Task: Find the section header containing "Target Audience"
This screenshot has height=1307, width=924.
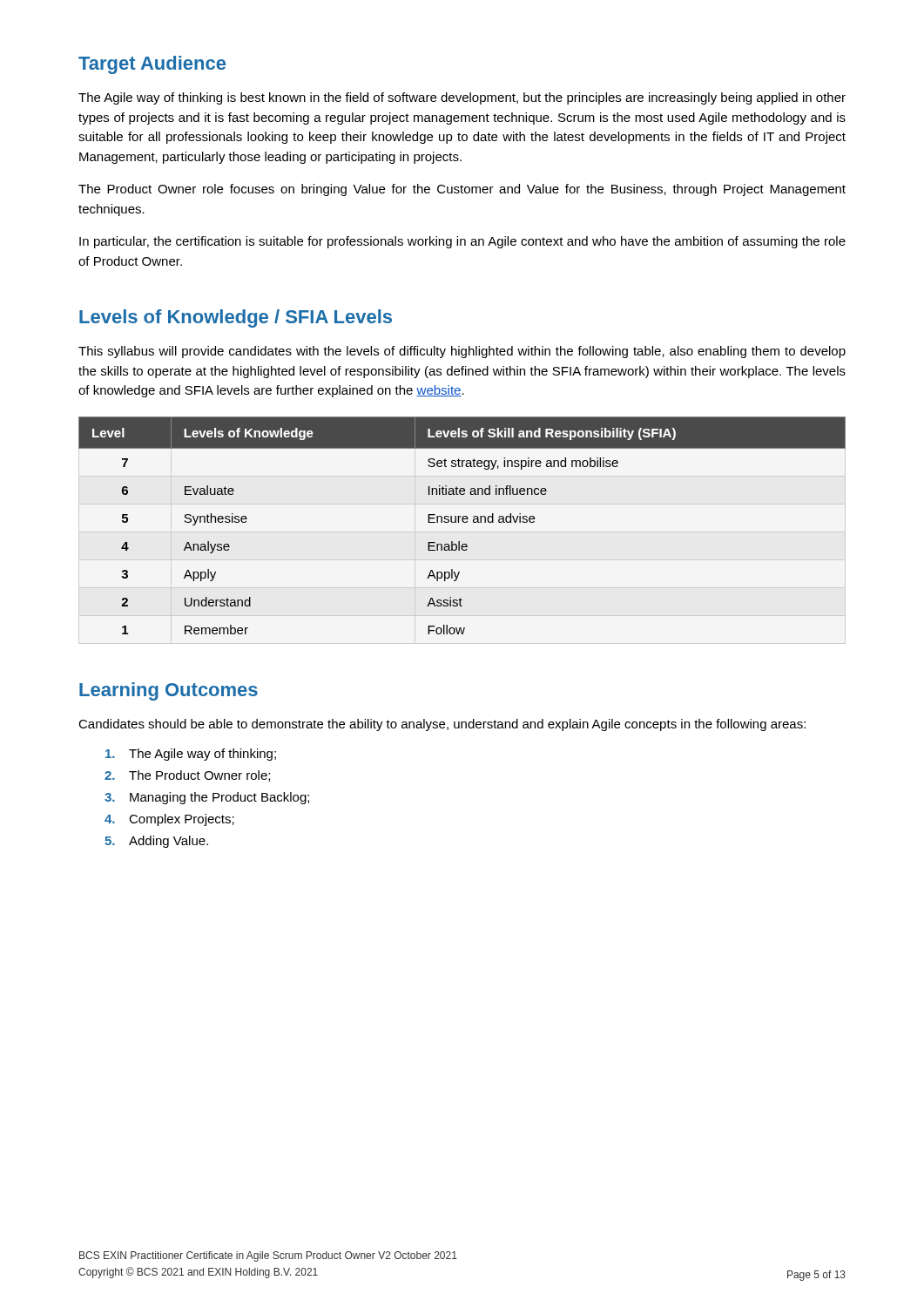Action: tap(152, 65)
